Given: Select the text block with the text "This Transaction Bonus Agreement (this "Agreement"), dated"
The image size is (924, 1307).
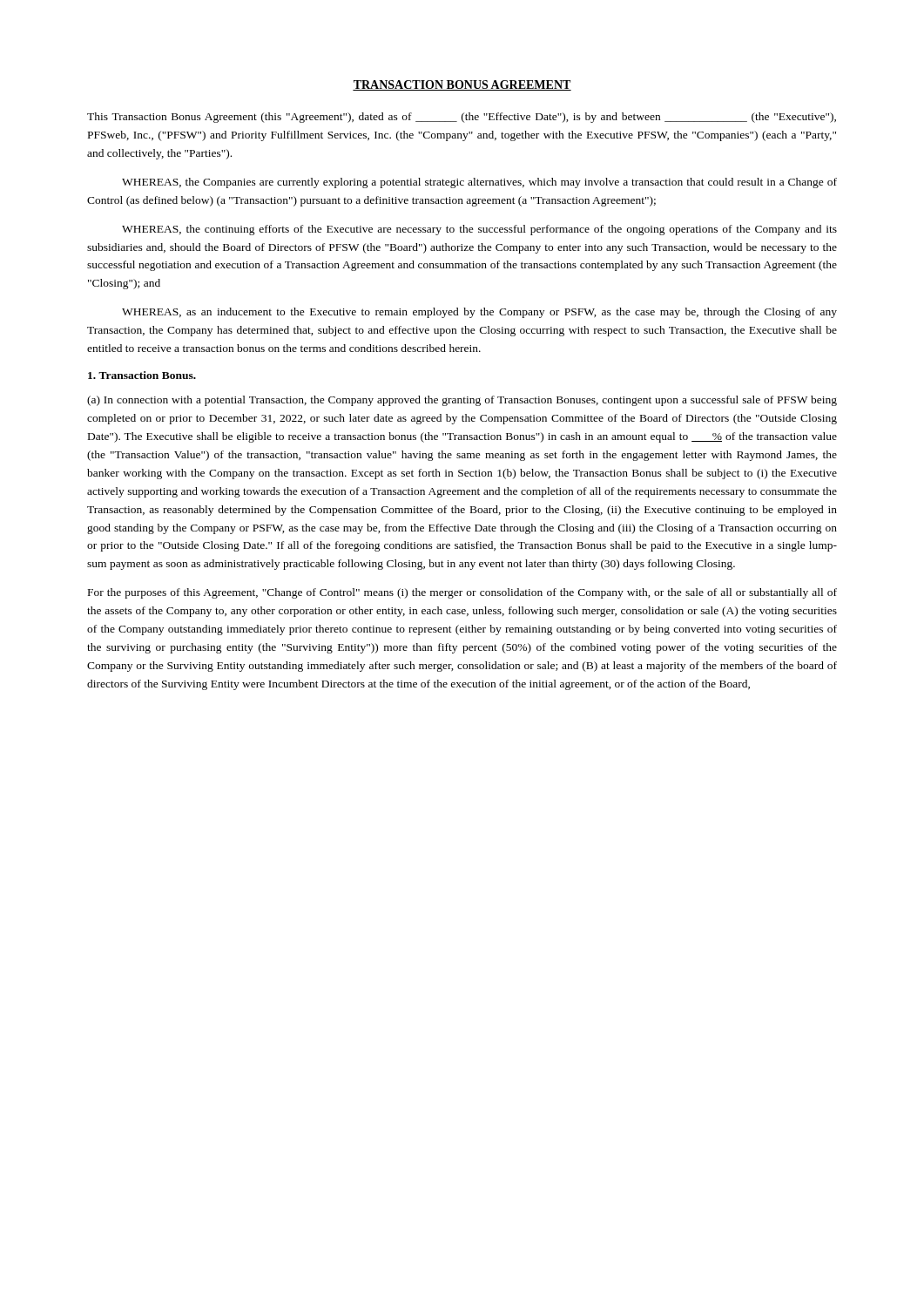Looking at the screenshot, I should (x=462, y=135).
